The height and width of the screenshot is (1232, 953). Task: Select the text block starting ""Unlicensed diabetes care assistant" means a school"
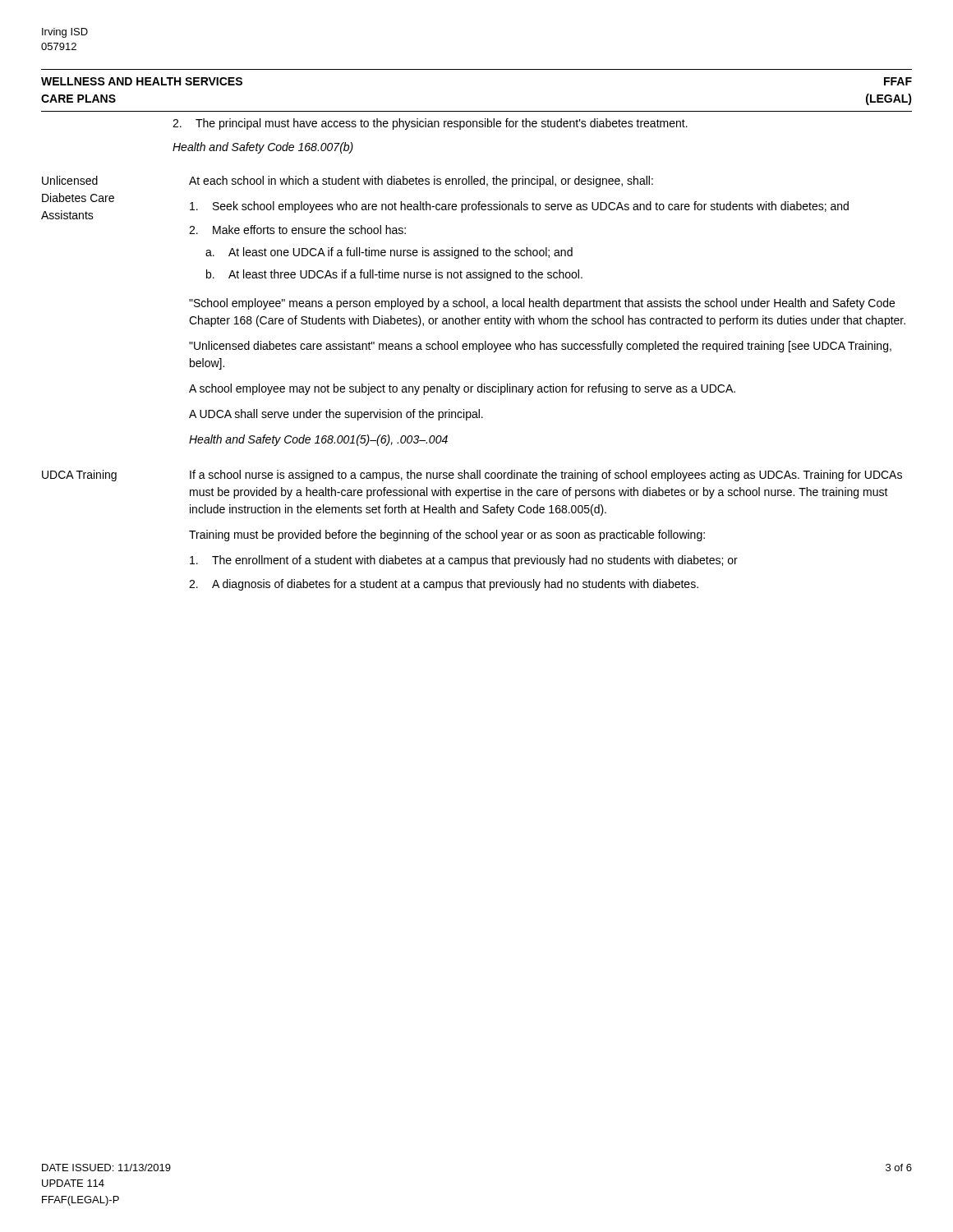pos(541,354)
